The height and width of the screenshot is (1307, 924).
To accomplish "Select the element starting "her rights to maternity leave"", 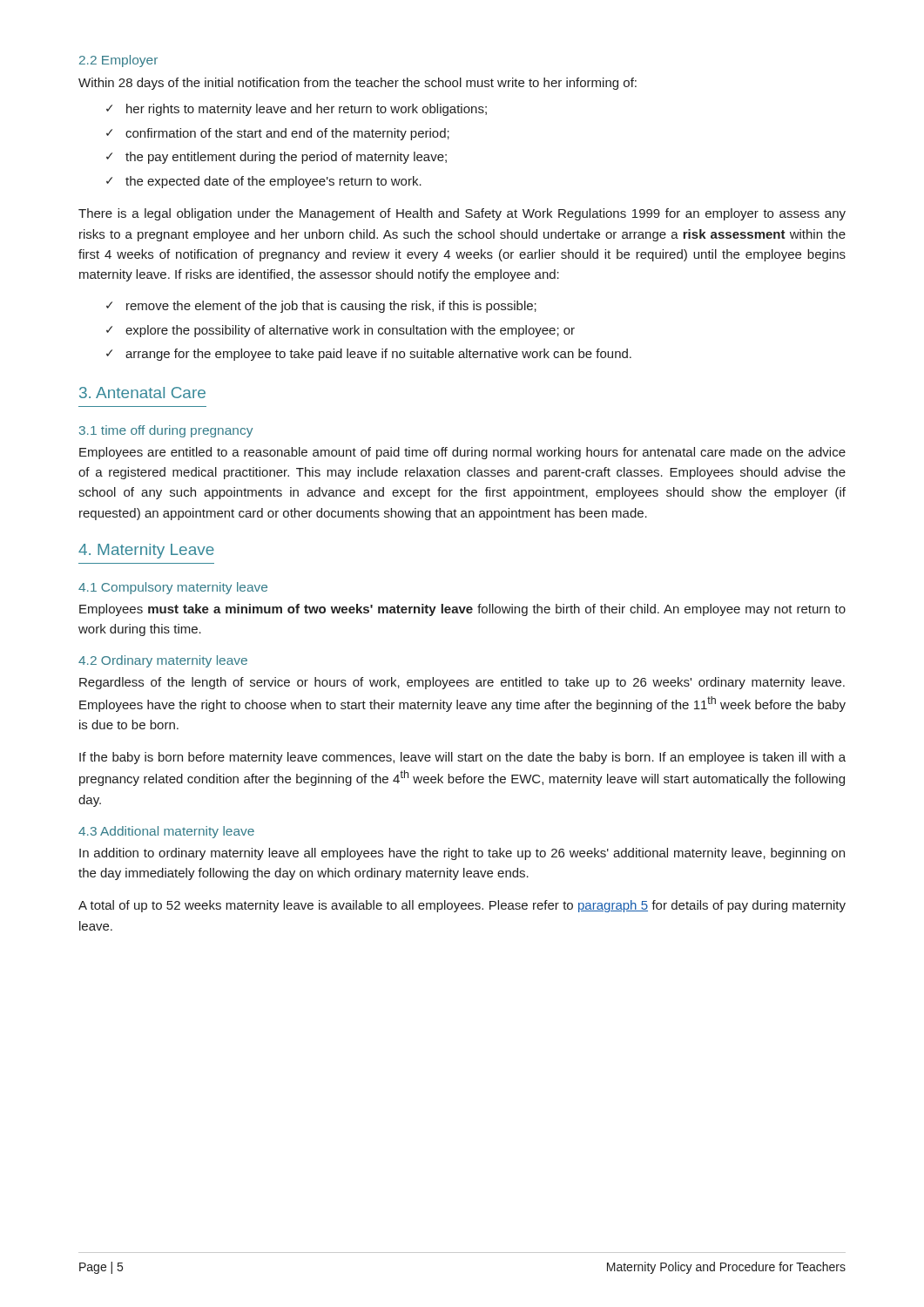I will [x=307, y=109].
